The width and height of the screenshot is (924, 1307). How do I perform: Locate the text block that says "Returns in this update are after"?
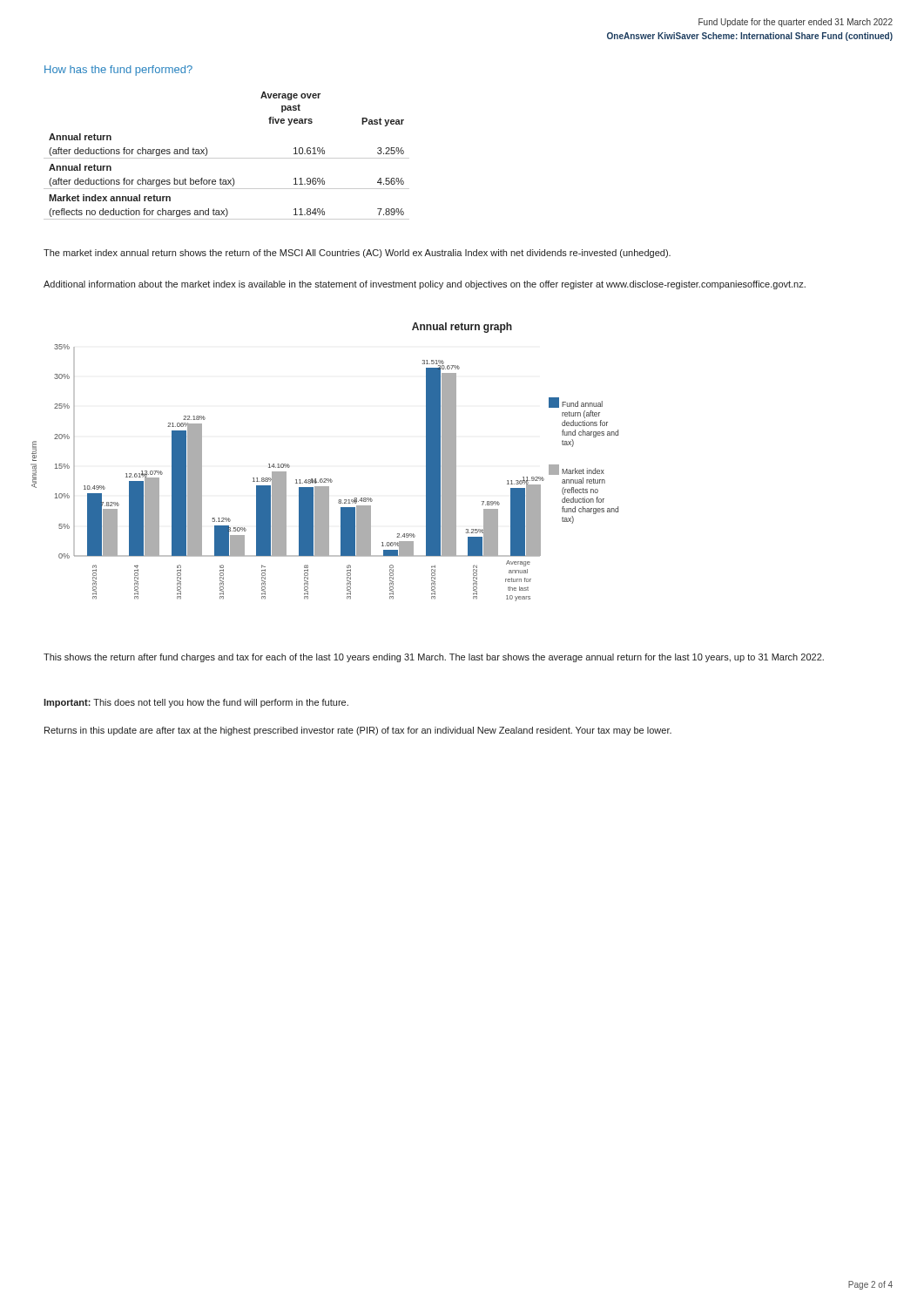coord(358,730)
